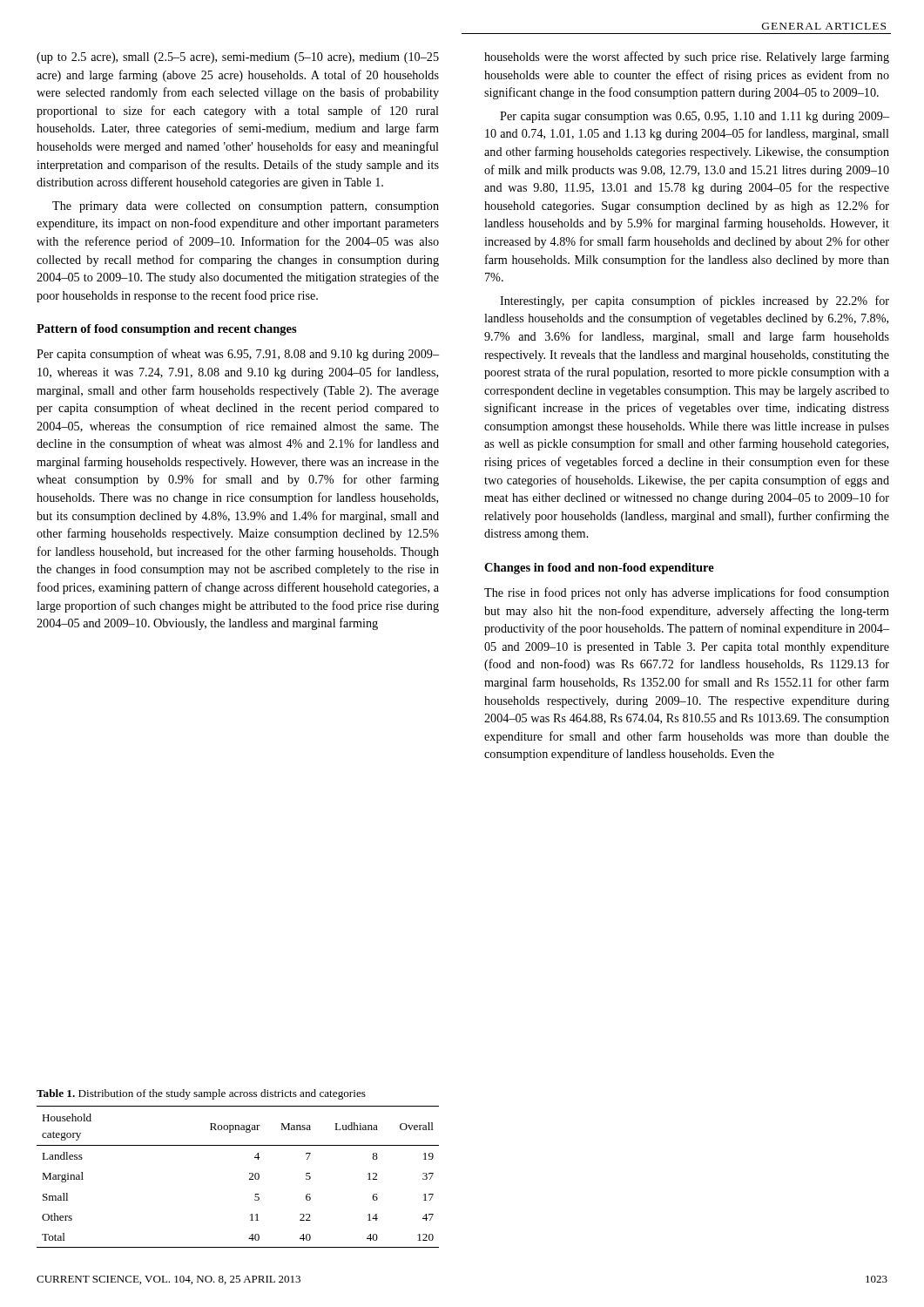Select the text starting "households were the worst affected"

point(687,295)
